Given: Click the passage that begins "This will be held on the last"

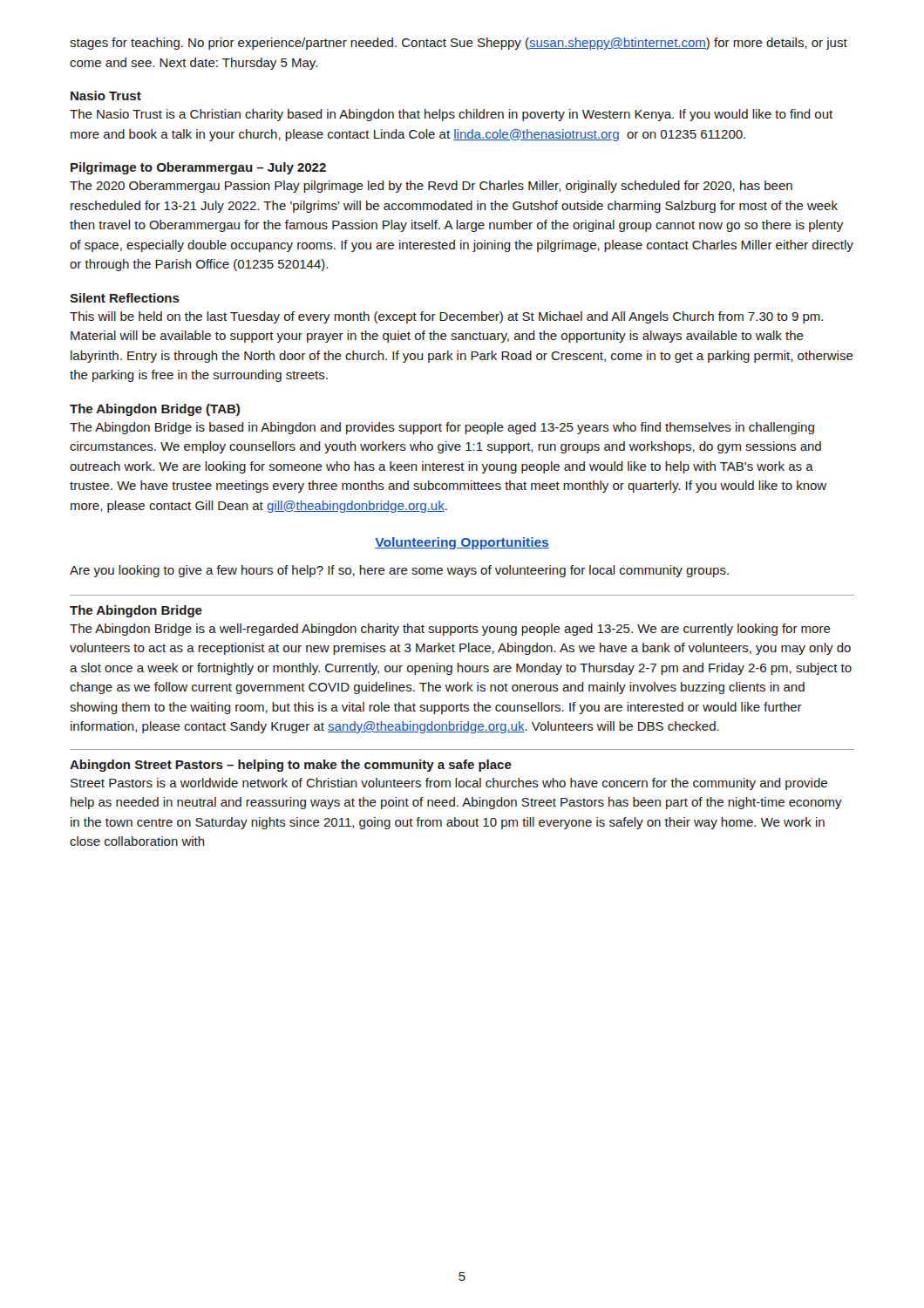Looking at the screenshot, I should 461,345.
